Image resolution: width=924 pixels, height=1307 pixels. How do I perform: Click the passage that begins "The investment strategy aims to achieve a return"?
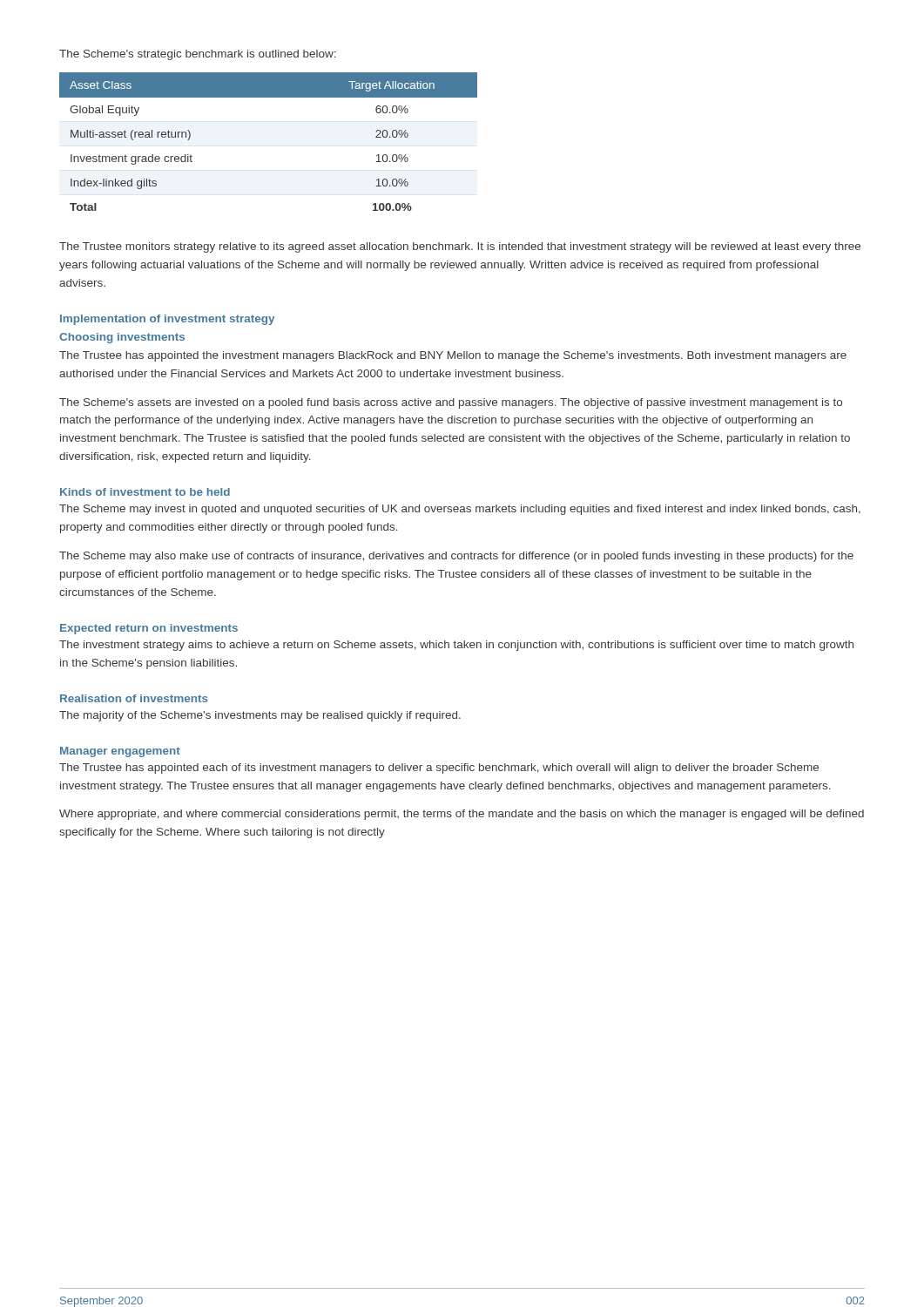tap(457, 653)
